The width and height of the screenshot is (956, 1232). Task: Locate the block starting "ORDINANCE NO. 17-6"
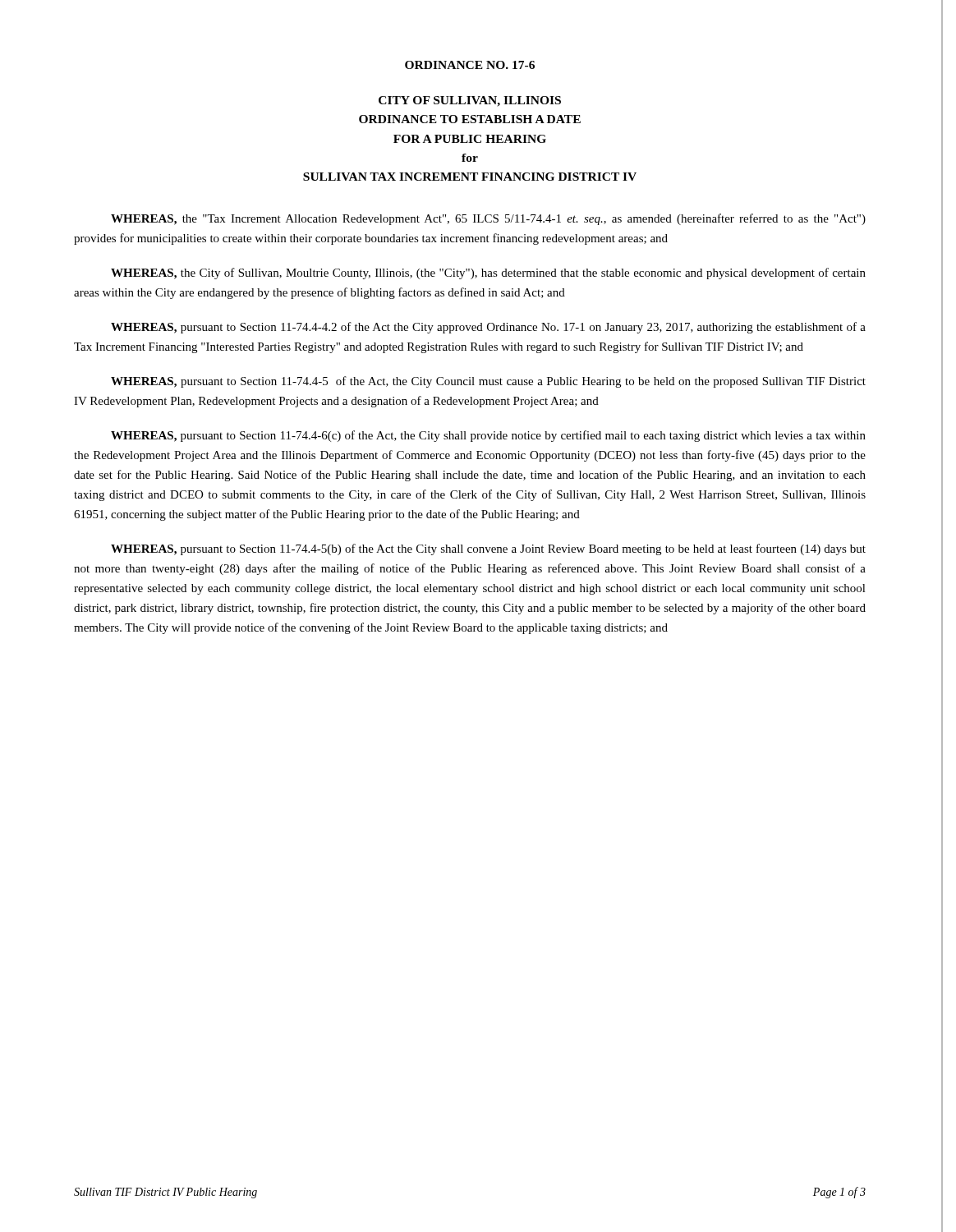coord(470,64)
